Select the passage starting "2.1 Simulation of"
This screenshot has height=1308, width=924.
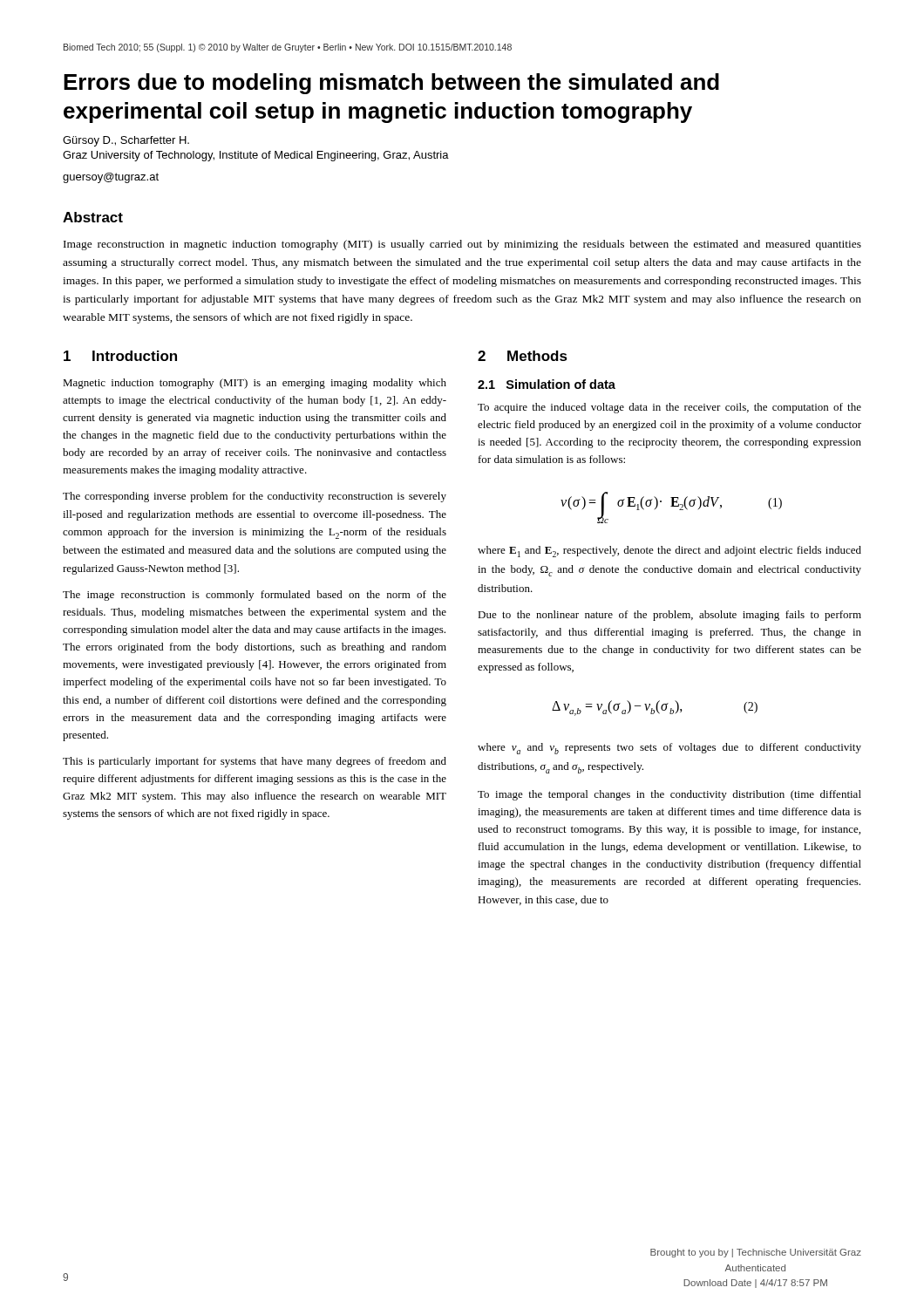[547, 384]
